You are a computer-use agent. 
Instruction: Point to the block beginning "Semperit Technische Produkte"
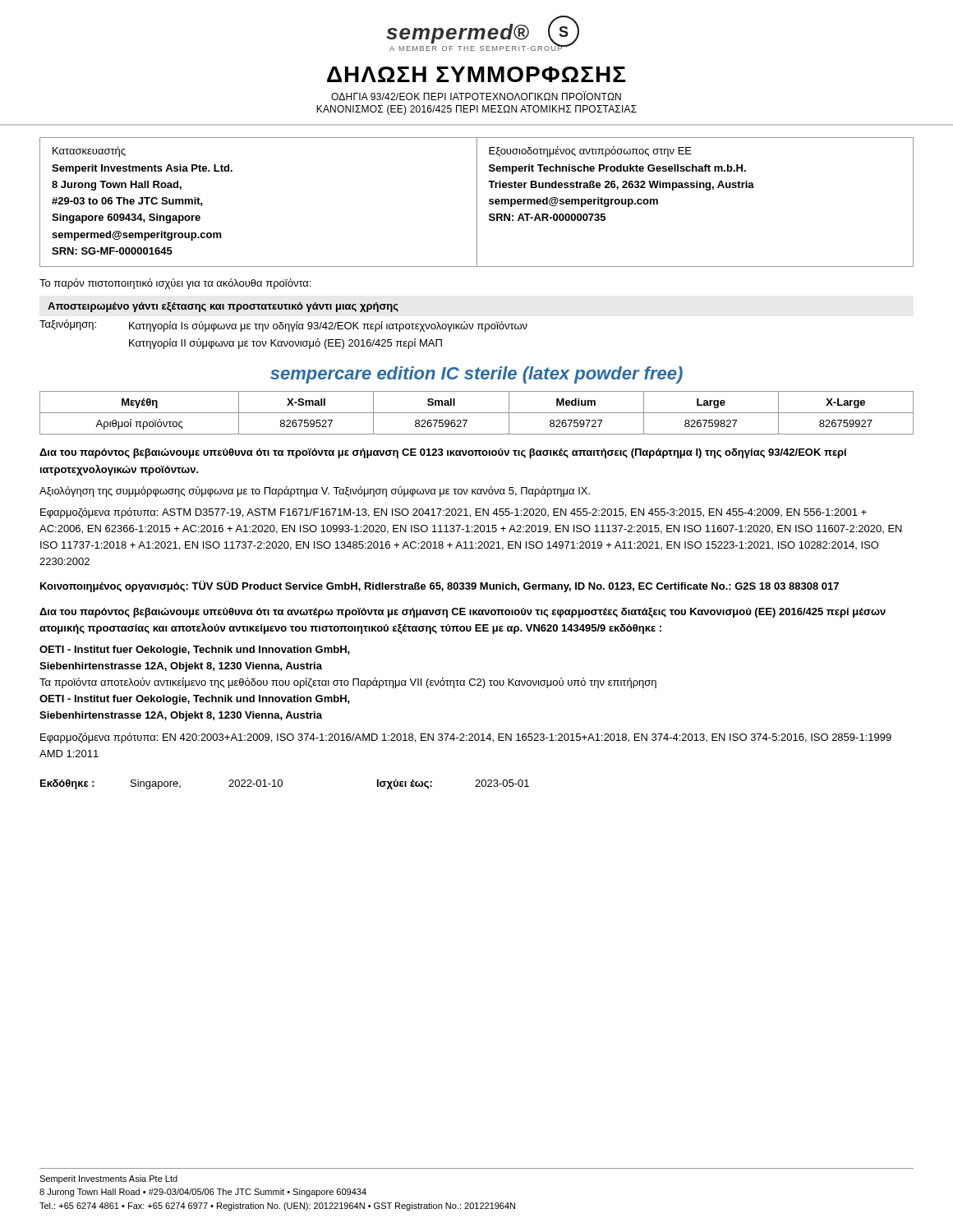[695, 193]
